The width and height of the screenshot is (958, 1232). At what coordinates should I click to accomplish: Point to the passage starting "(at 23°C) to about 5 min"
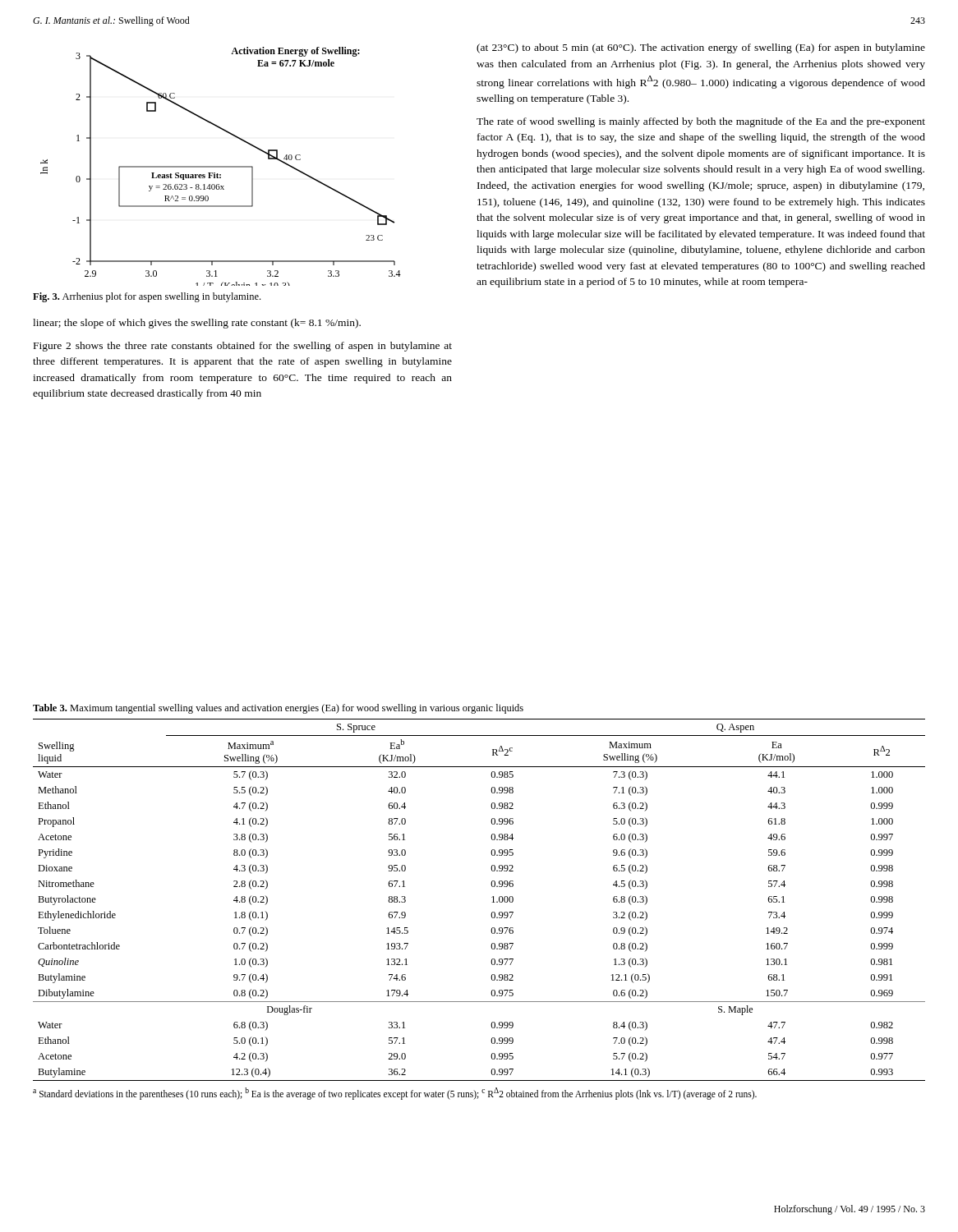701,73
